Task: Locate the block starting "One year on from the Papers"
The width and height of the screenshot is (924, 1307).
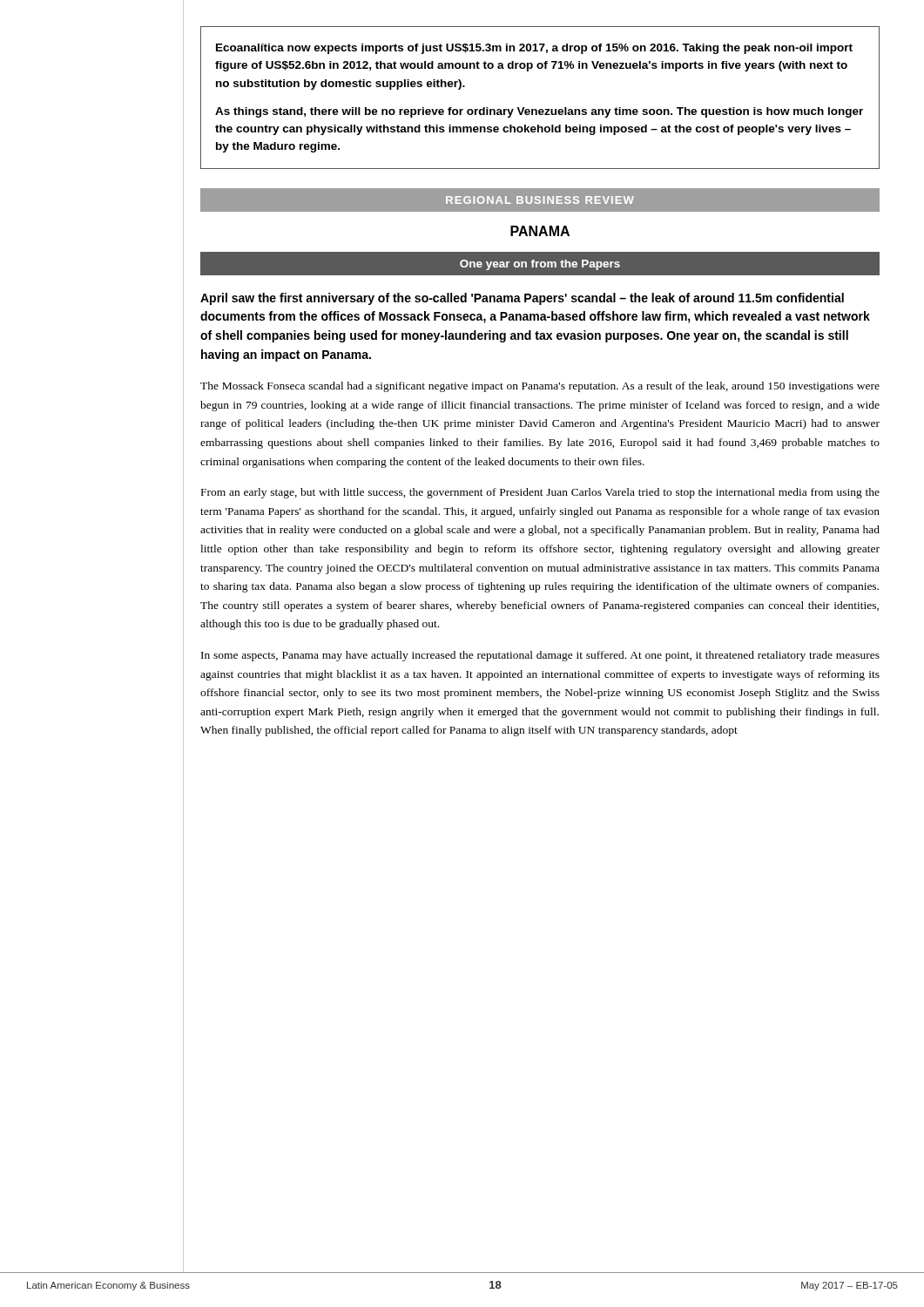Action: pyautogui.click(x=540, y=263)
